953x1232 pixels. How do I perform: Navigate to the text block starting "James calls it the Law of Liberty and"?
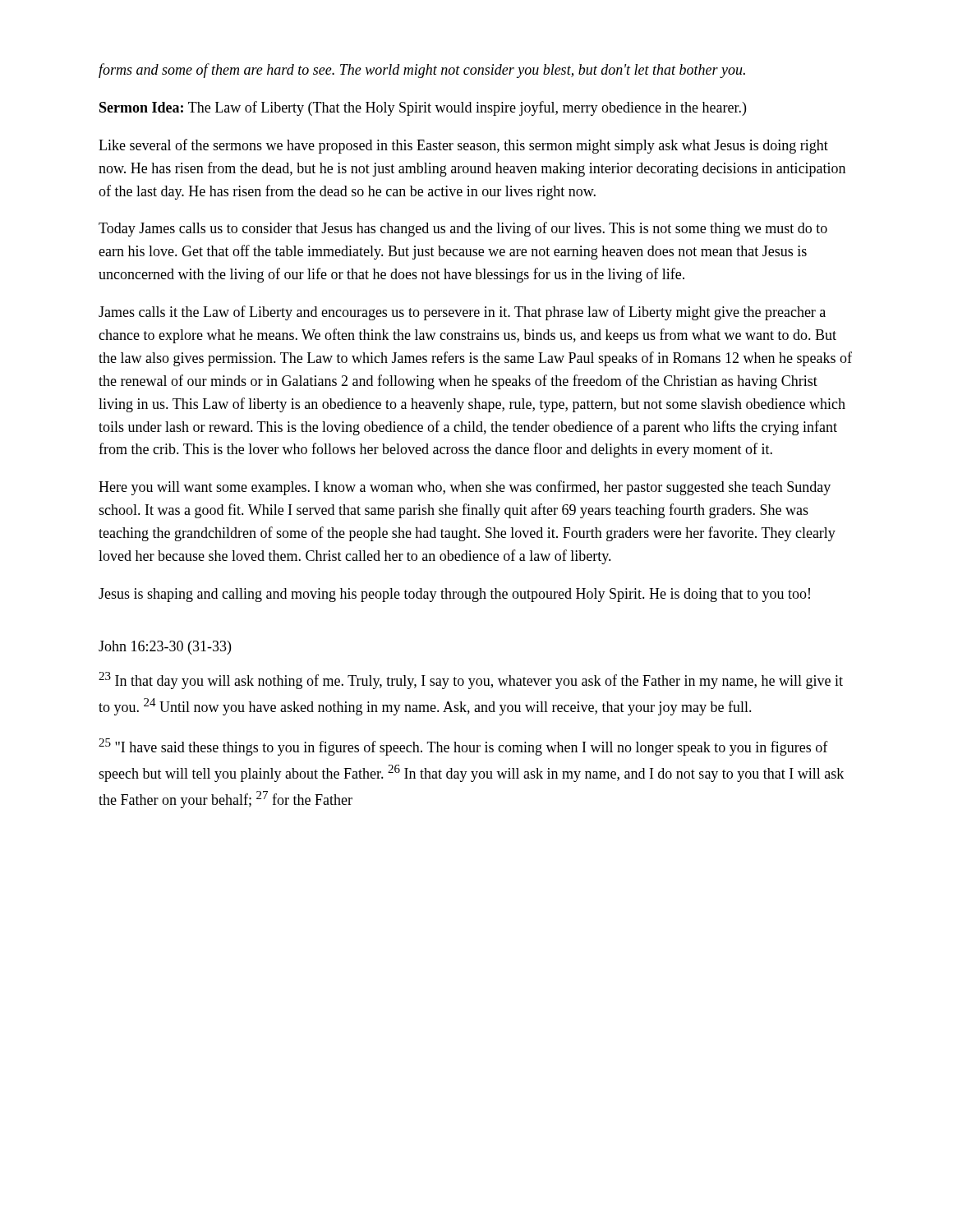click(475, 381)
